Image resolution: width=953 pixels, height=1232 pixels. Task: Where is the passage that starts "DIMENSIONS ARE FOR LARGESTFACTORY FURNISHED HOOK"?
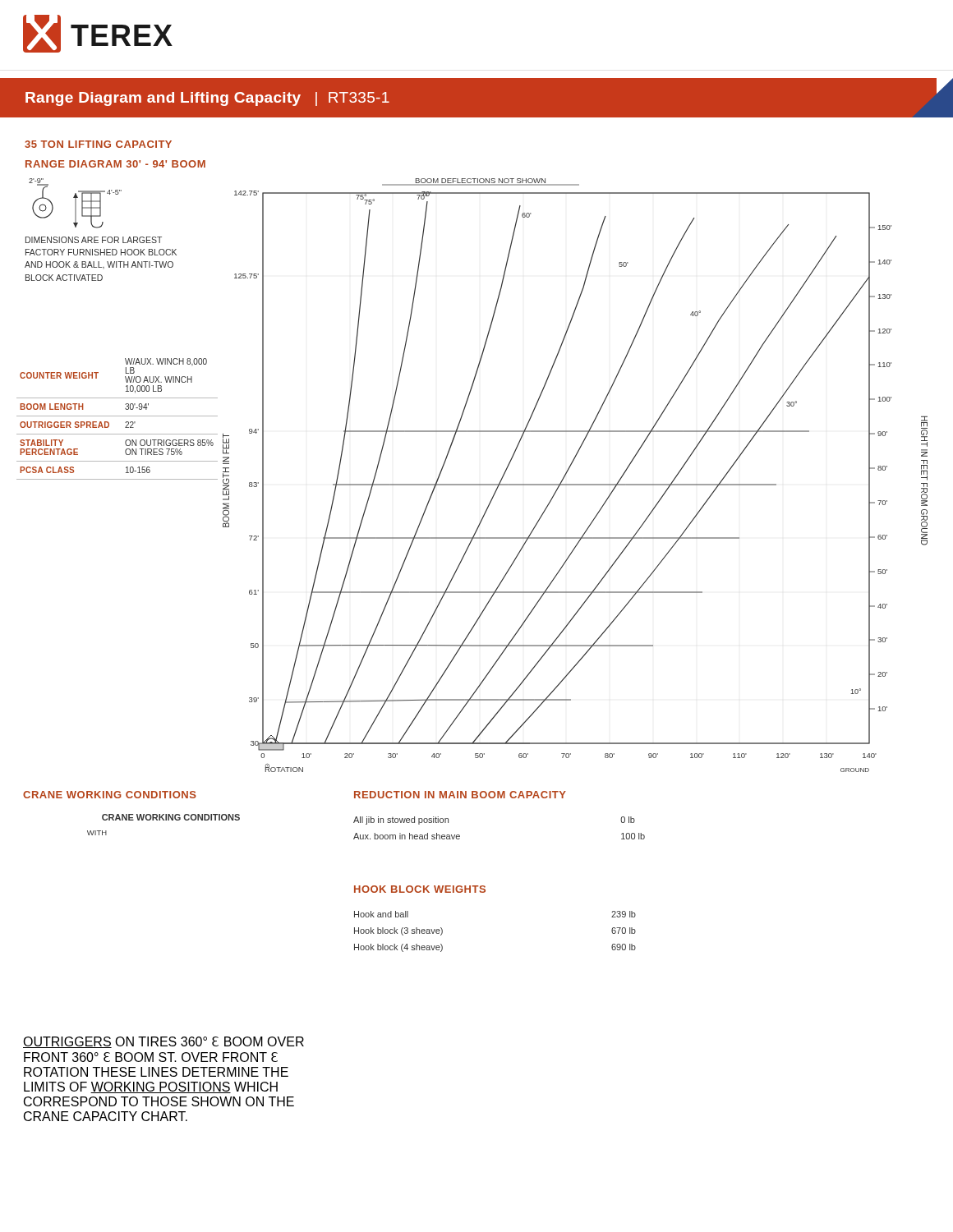tap(101, 259)
